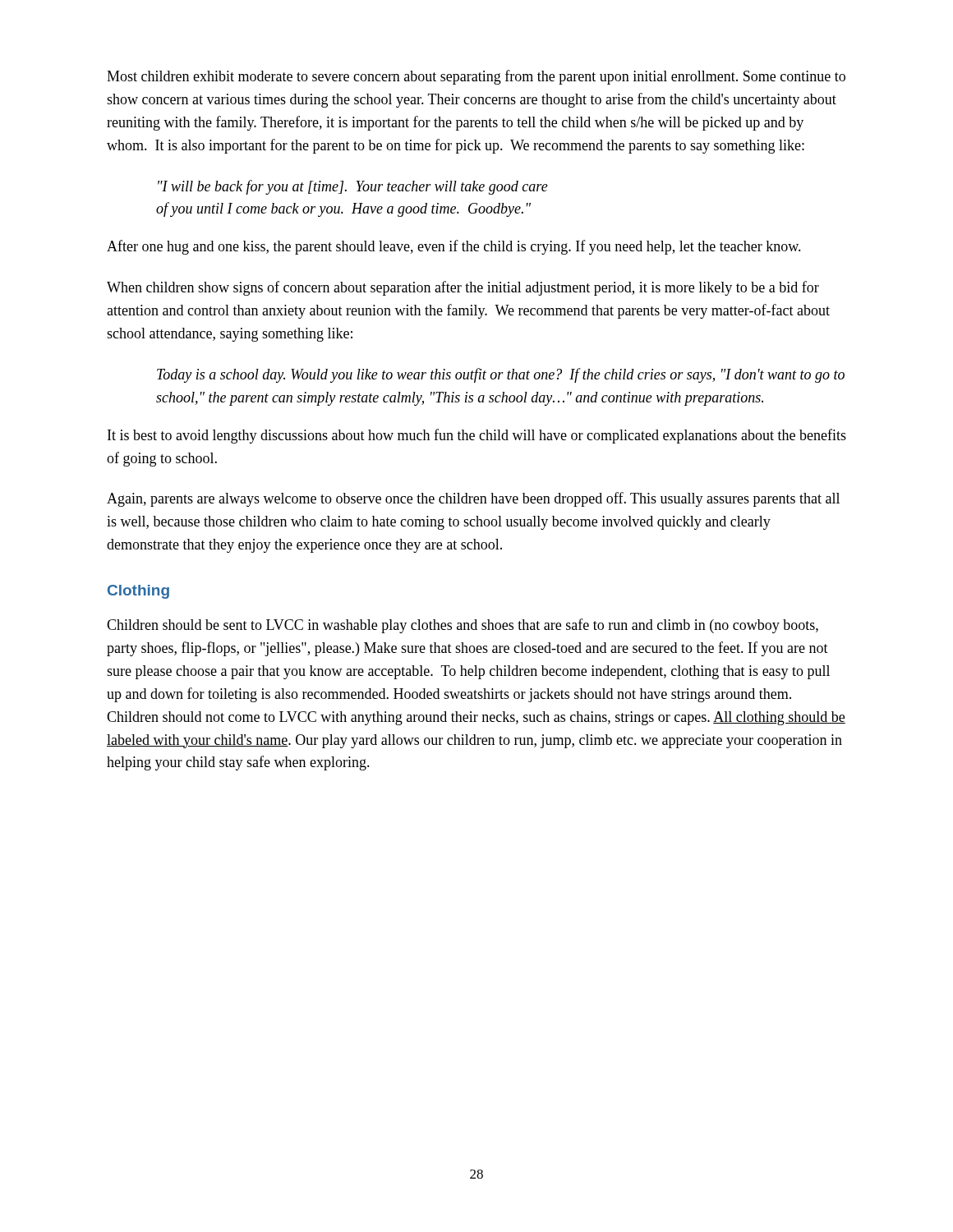Select the text block that says "It is best to avoid lengthy discussions"
This screenshot has height=1232, width=953.
point(476,447)
